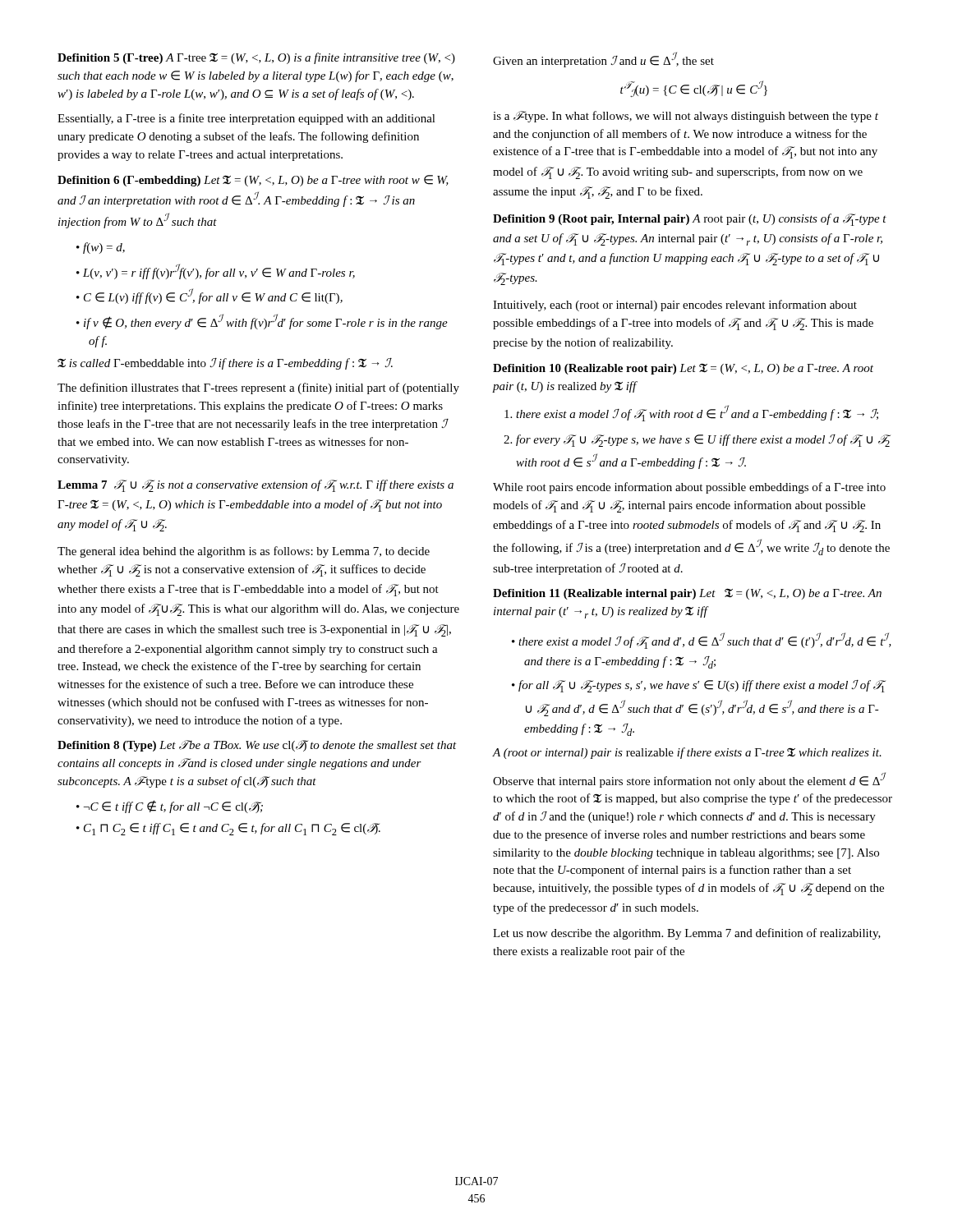Find the text block that reads "The general idea behind"
The width and height of the screenshot is (953, 1232).
click(x=259, y=636)
